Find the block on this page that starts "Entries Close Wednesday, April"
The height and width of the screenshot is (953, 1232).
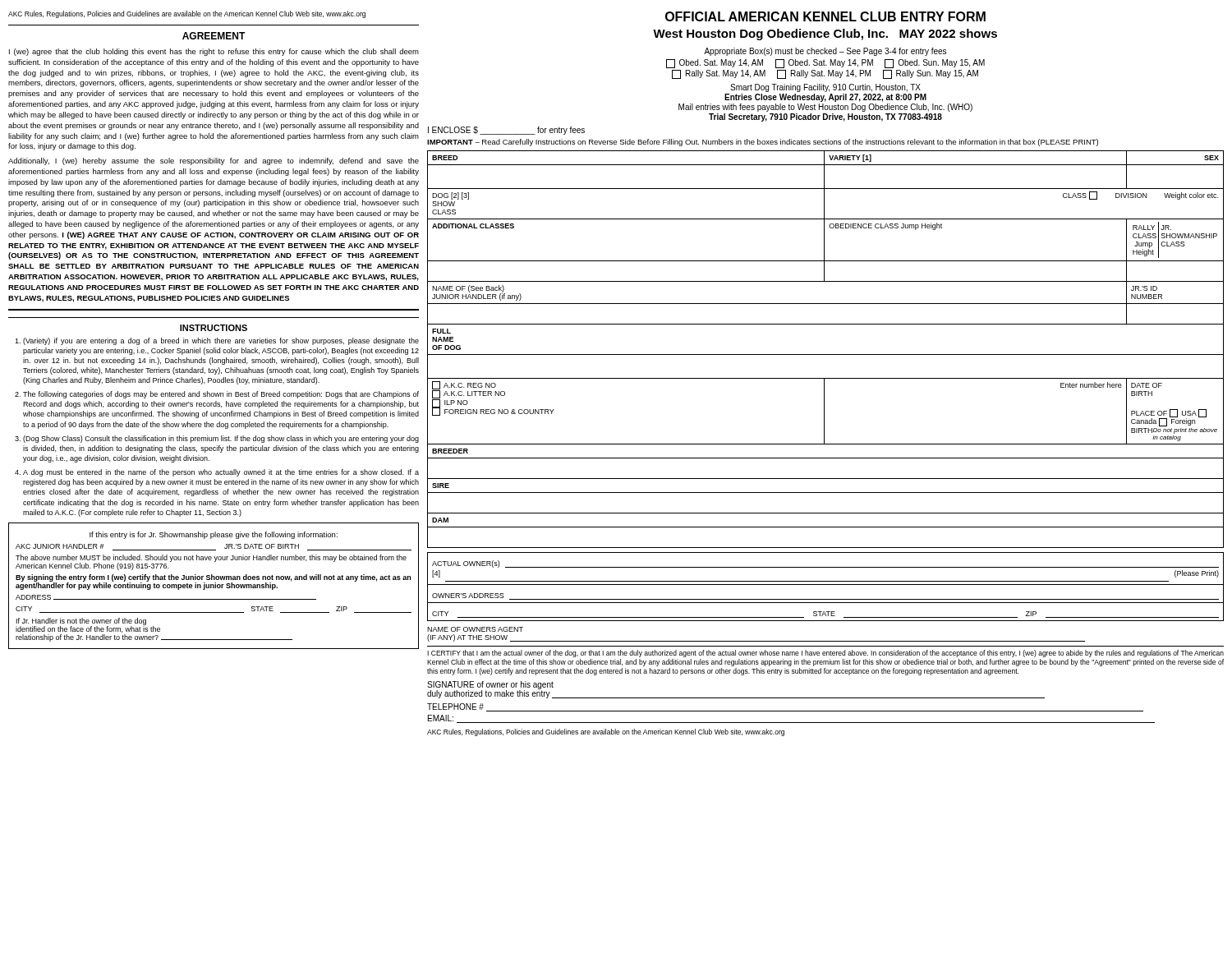pyautogui.click(x=825, y=97)
